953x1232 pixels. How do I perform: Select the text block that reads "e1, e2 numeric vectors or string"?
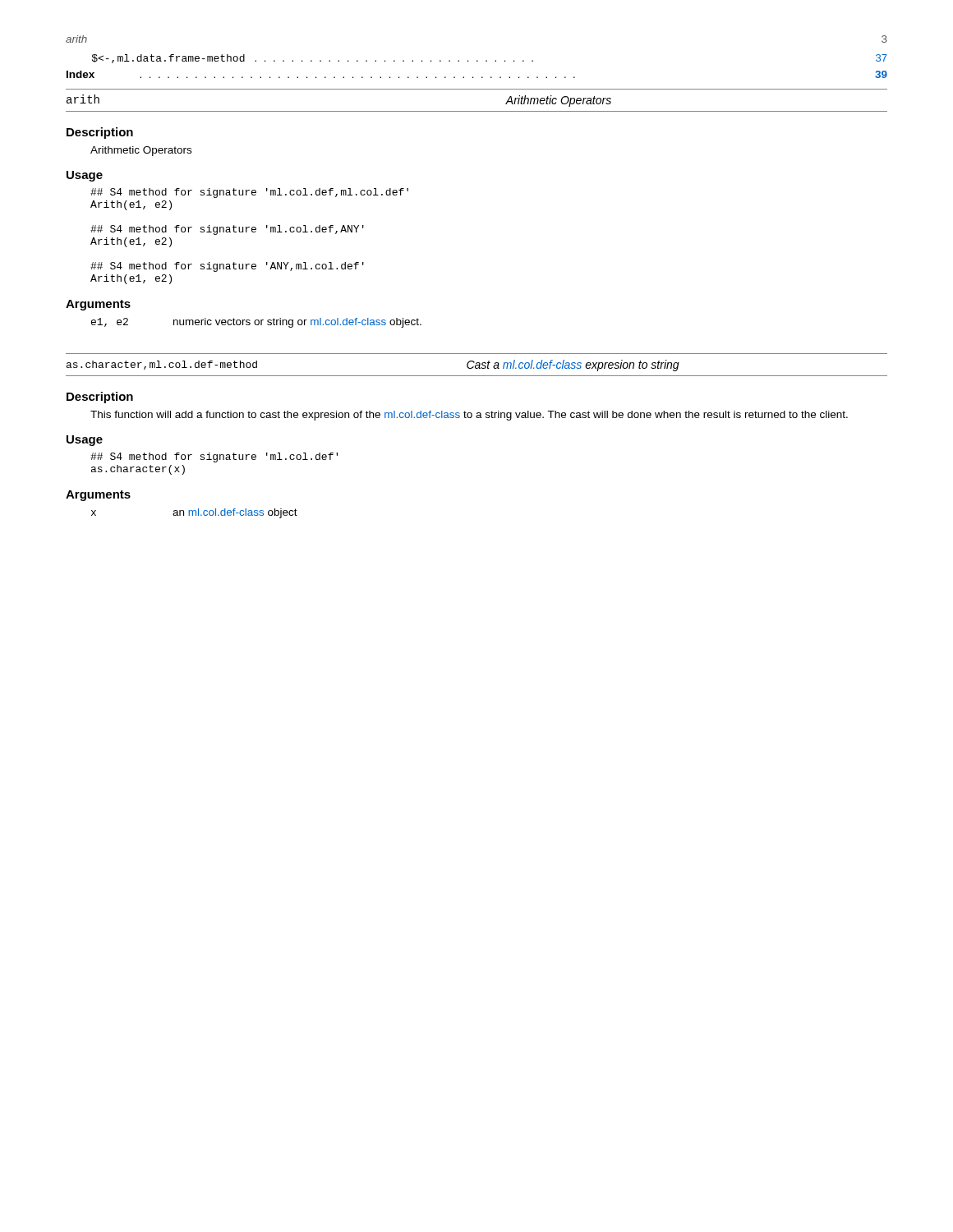pos(256,323)
